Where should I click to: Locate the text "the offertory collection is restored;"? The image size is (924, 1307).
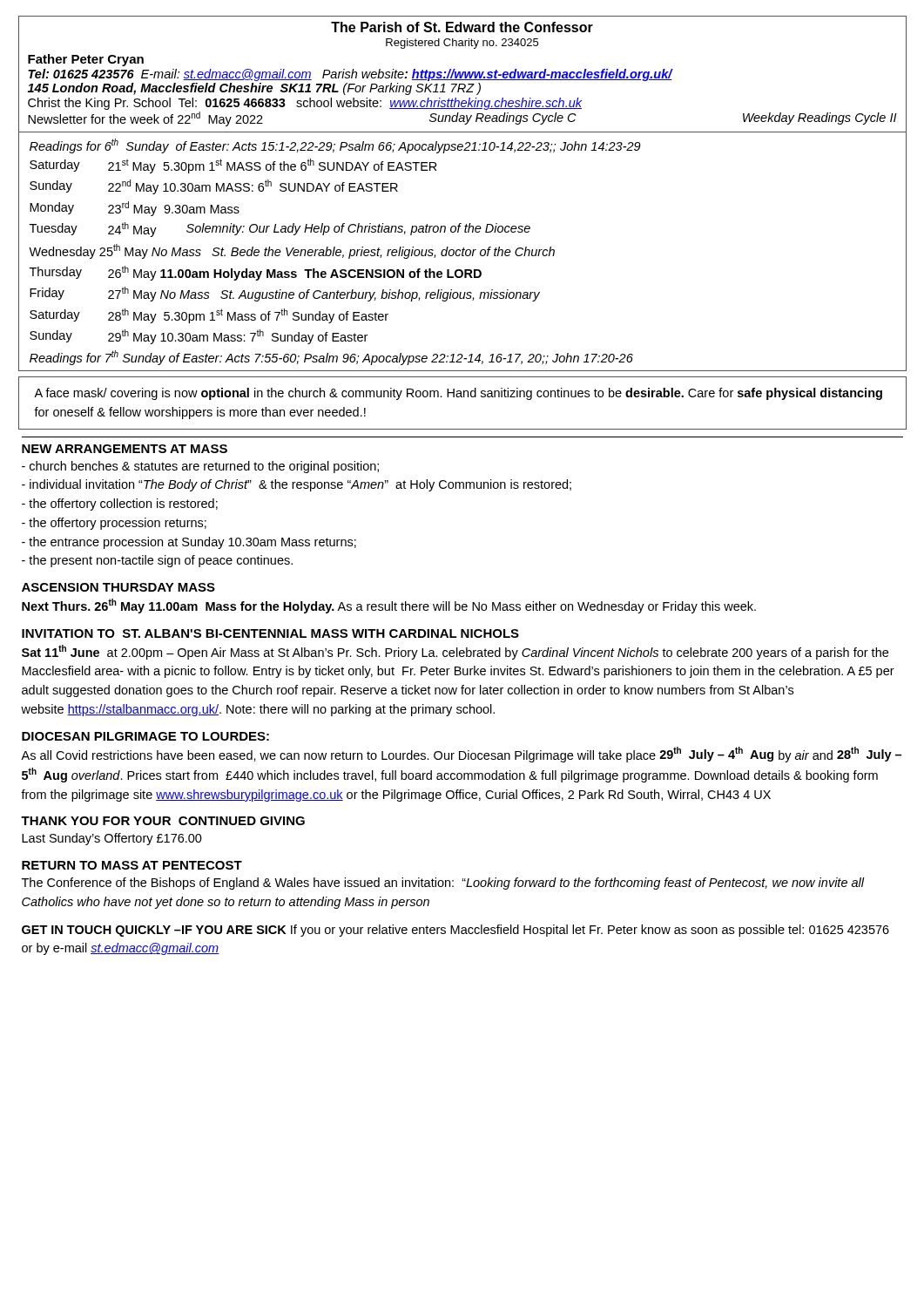pyautogui.click(x=120, y=504)
